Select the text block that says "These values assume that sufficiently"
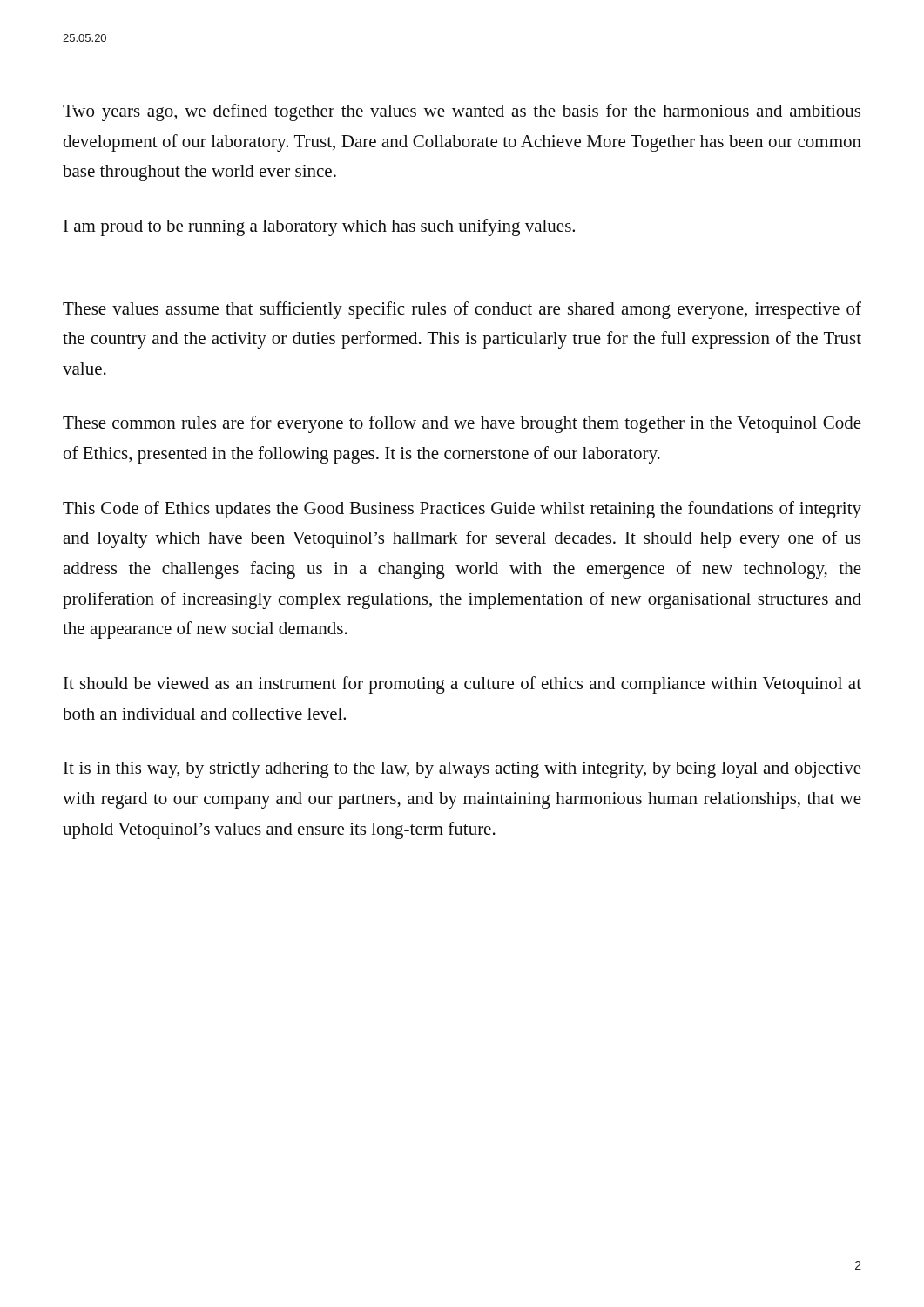924x1307 pixels. pos(462,338)
